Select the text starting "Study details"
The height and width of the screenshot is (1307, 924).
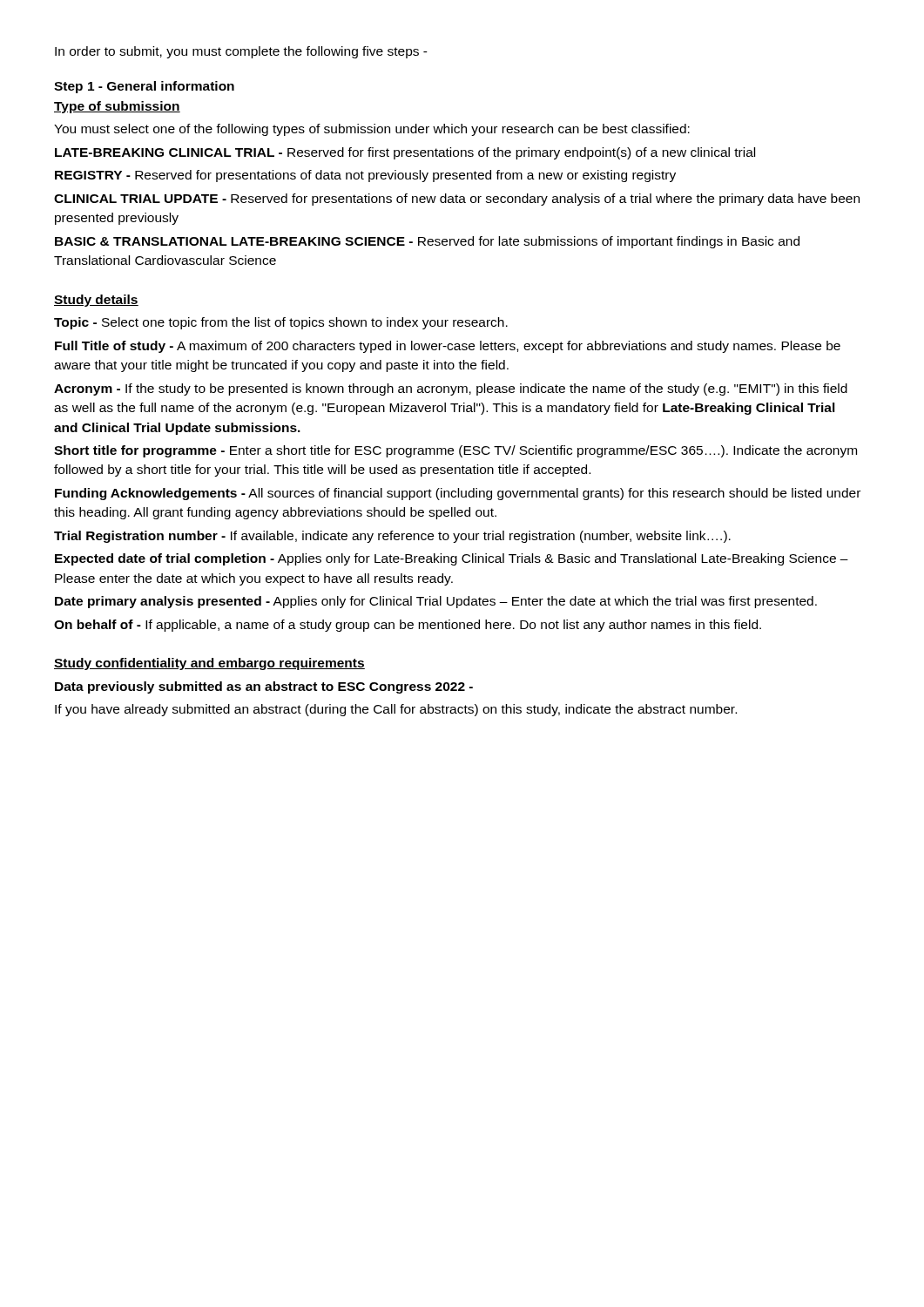point(96,299)
